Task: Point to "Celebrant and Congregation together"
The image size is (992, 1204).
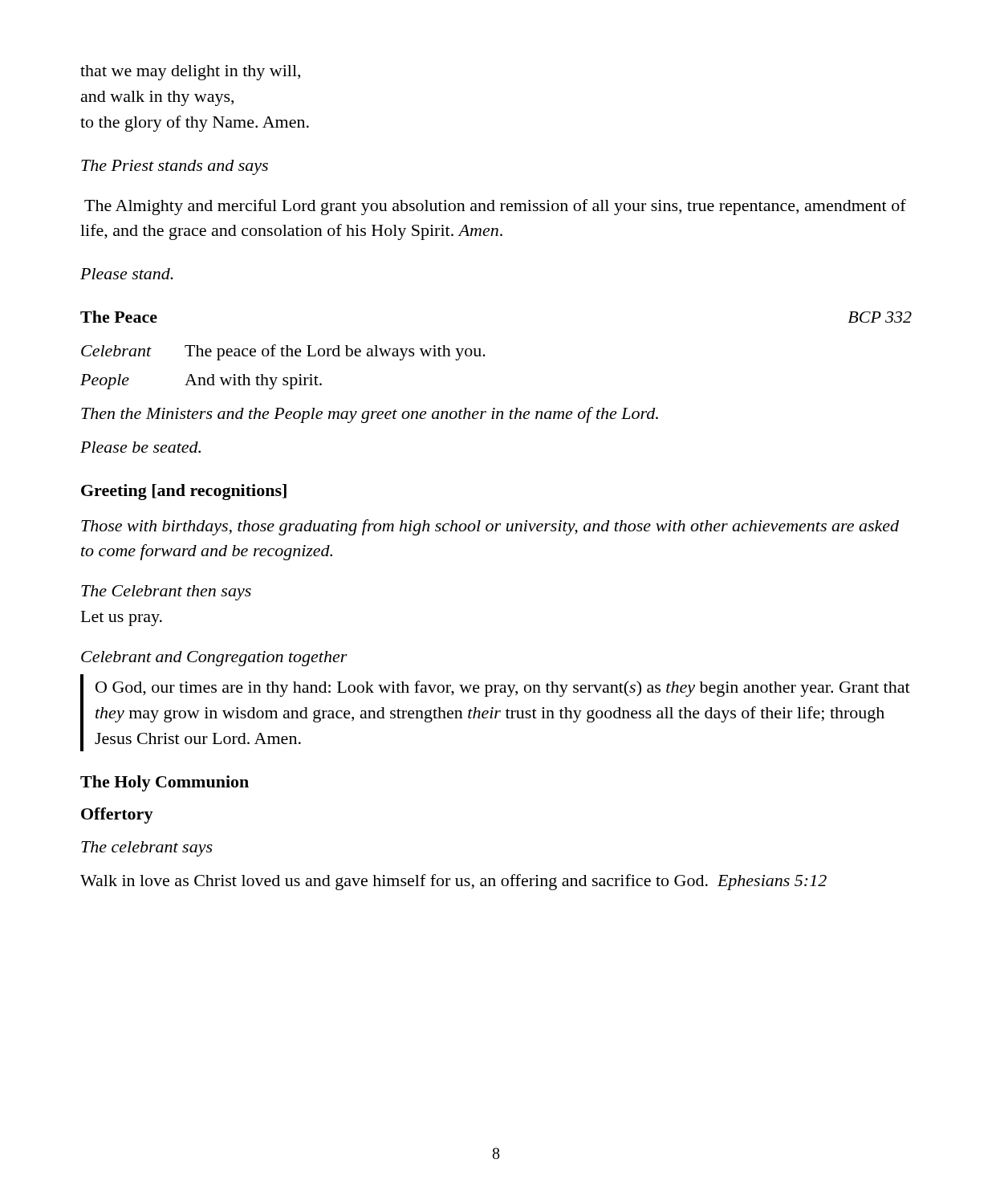Action: tap(214, 656)
